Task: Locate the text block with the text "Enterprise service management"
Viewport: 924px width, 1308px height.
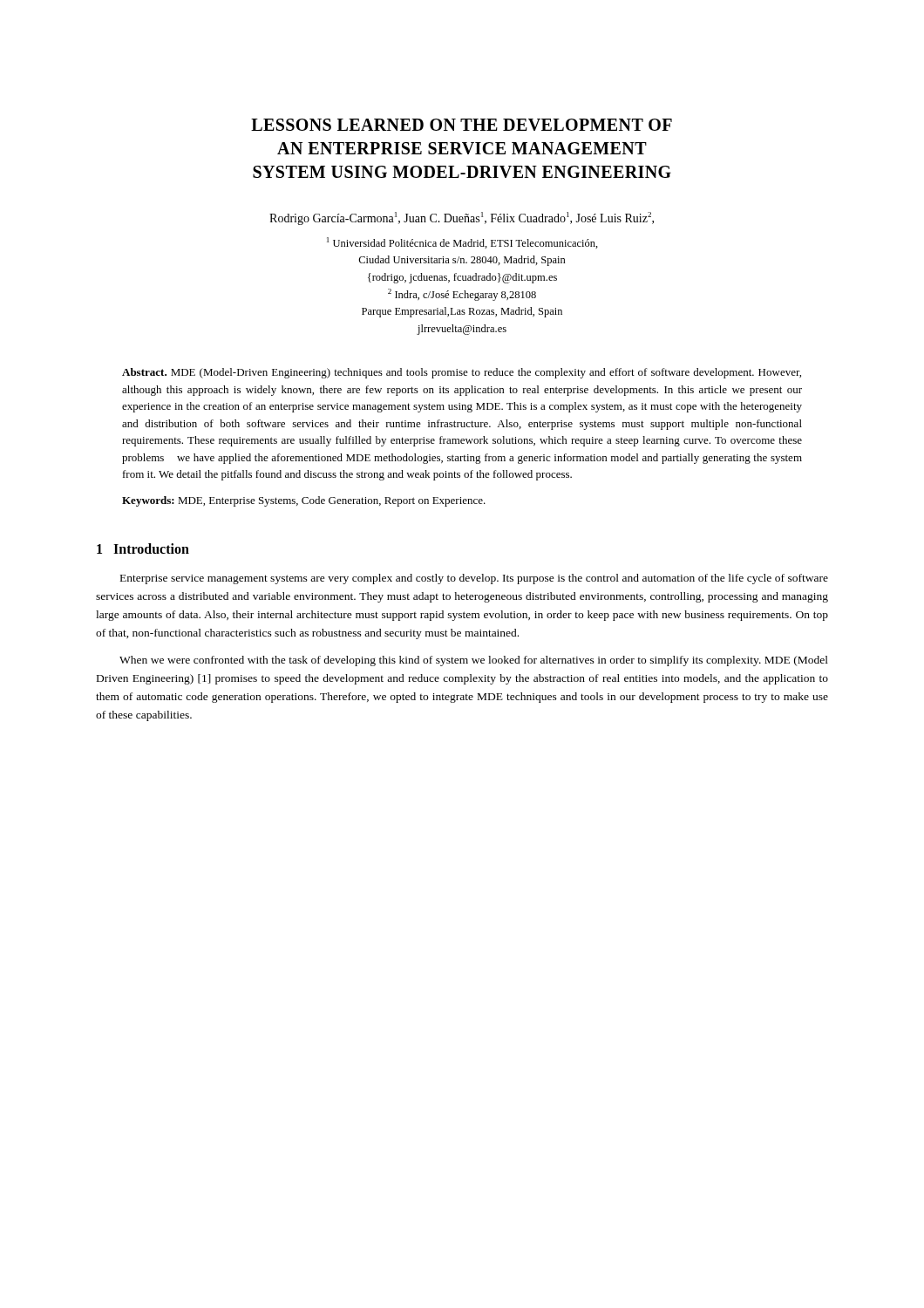Action: tap(462, 605)
